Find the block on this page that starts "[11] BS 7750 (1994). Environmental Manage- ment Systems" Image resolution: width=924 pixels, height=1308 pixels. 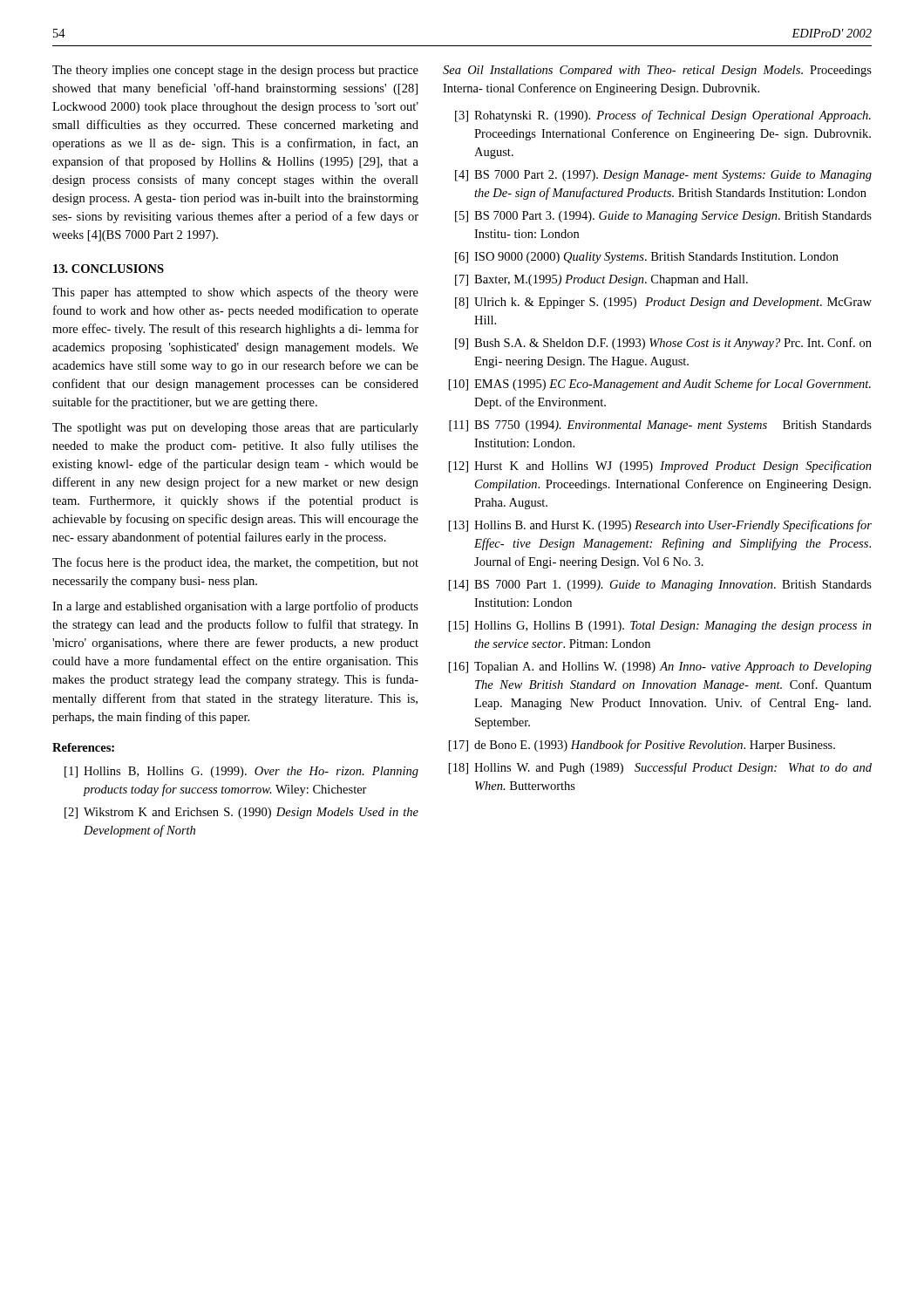pos(657,435)
